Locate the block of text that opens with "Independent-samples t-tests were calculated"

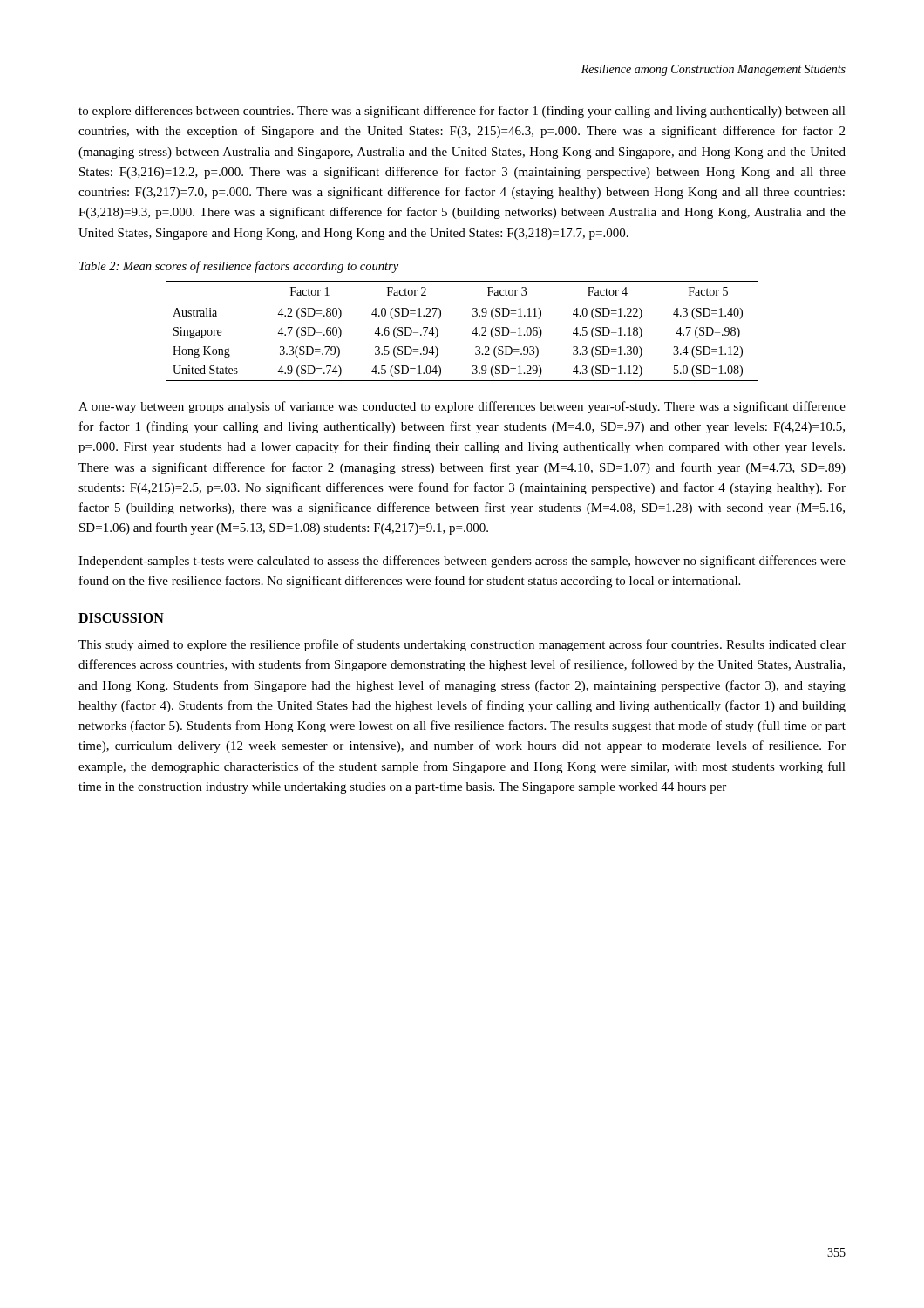pos(462,570)
